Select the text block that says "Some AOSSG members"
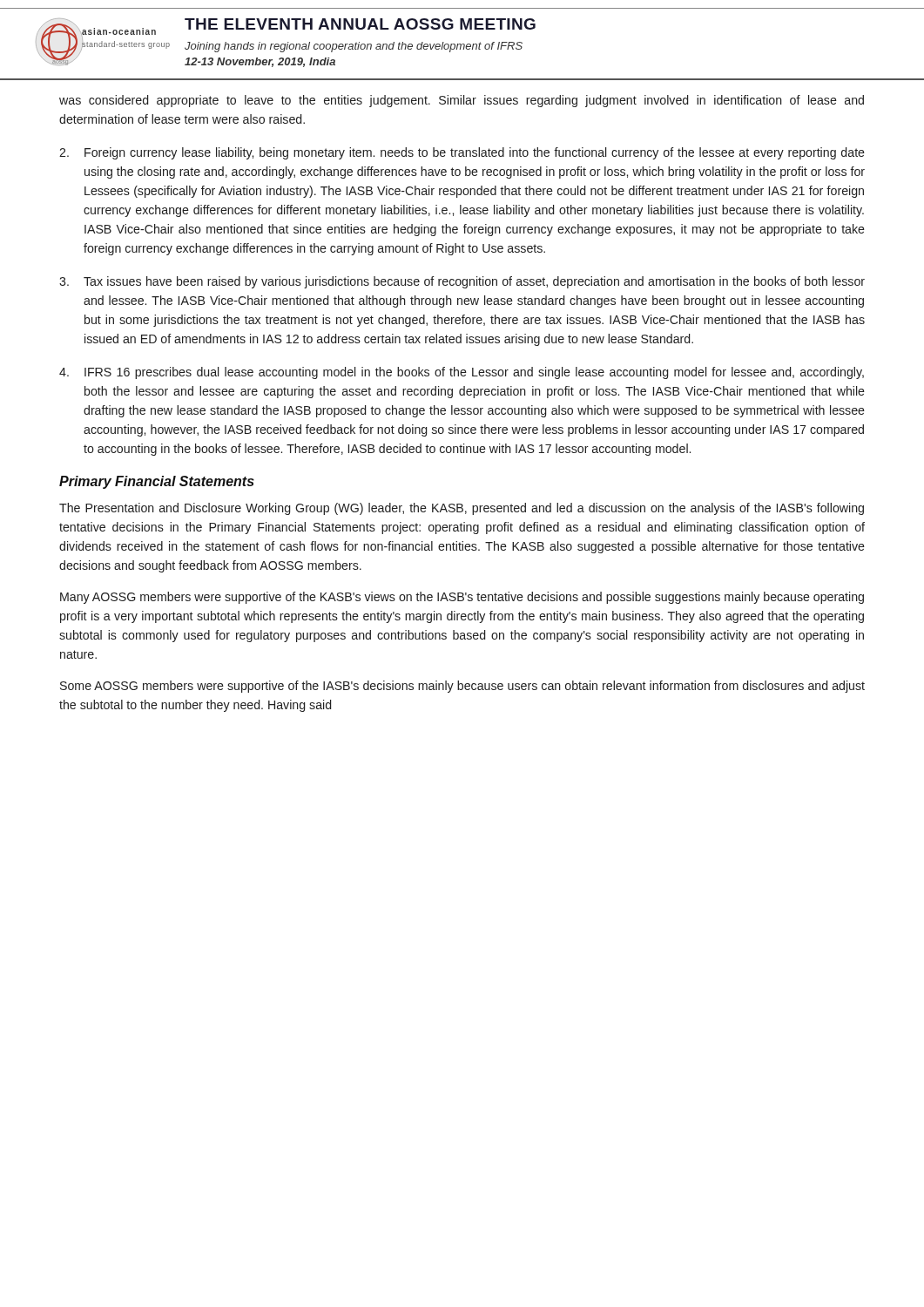Screen dimensions: 1307x924 click(462, 695)
